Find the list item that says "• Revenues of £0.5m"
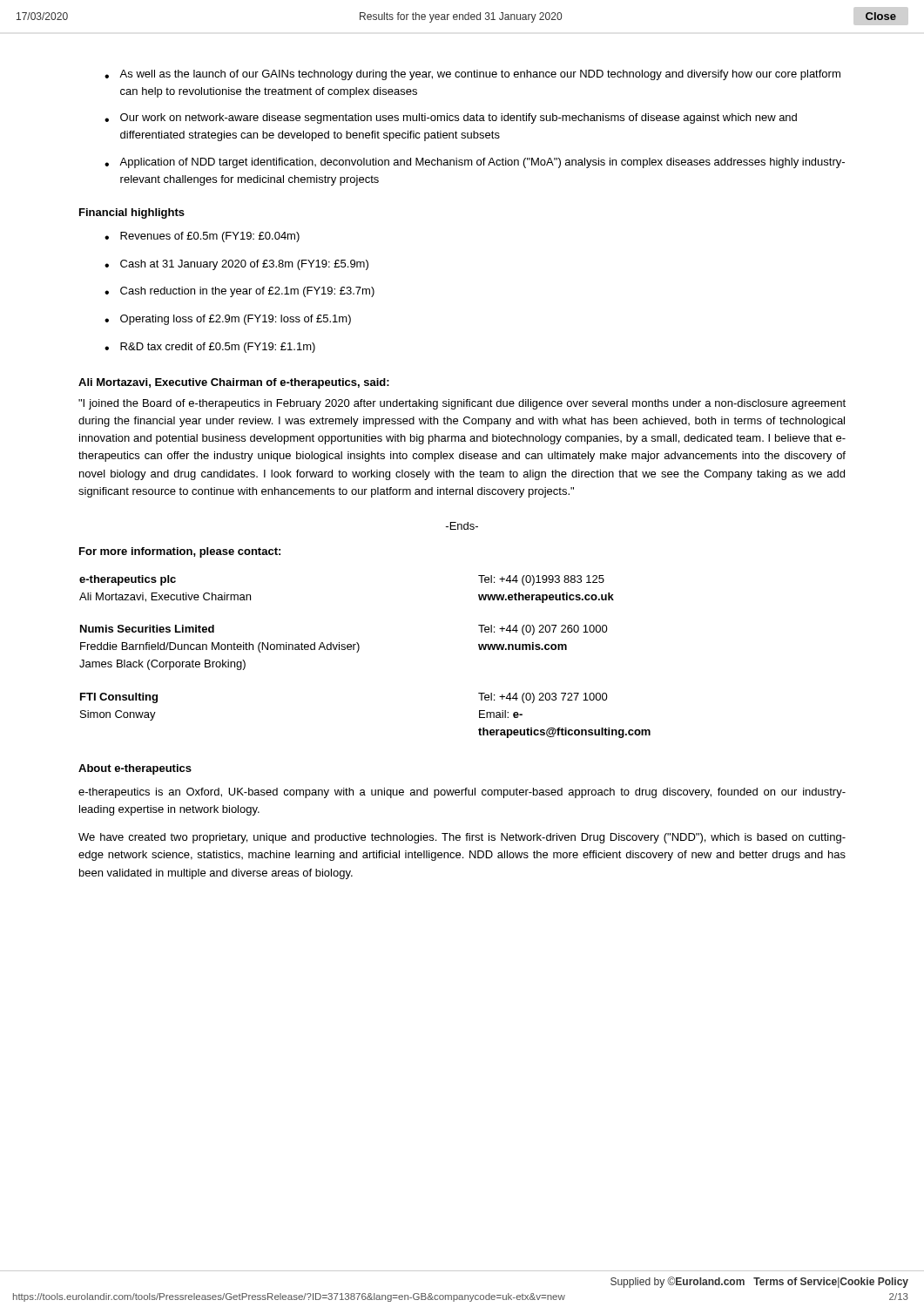This screenshot has width=924, height=1307. point(202,238)
